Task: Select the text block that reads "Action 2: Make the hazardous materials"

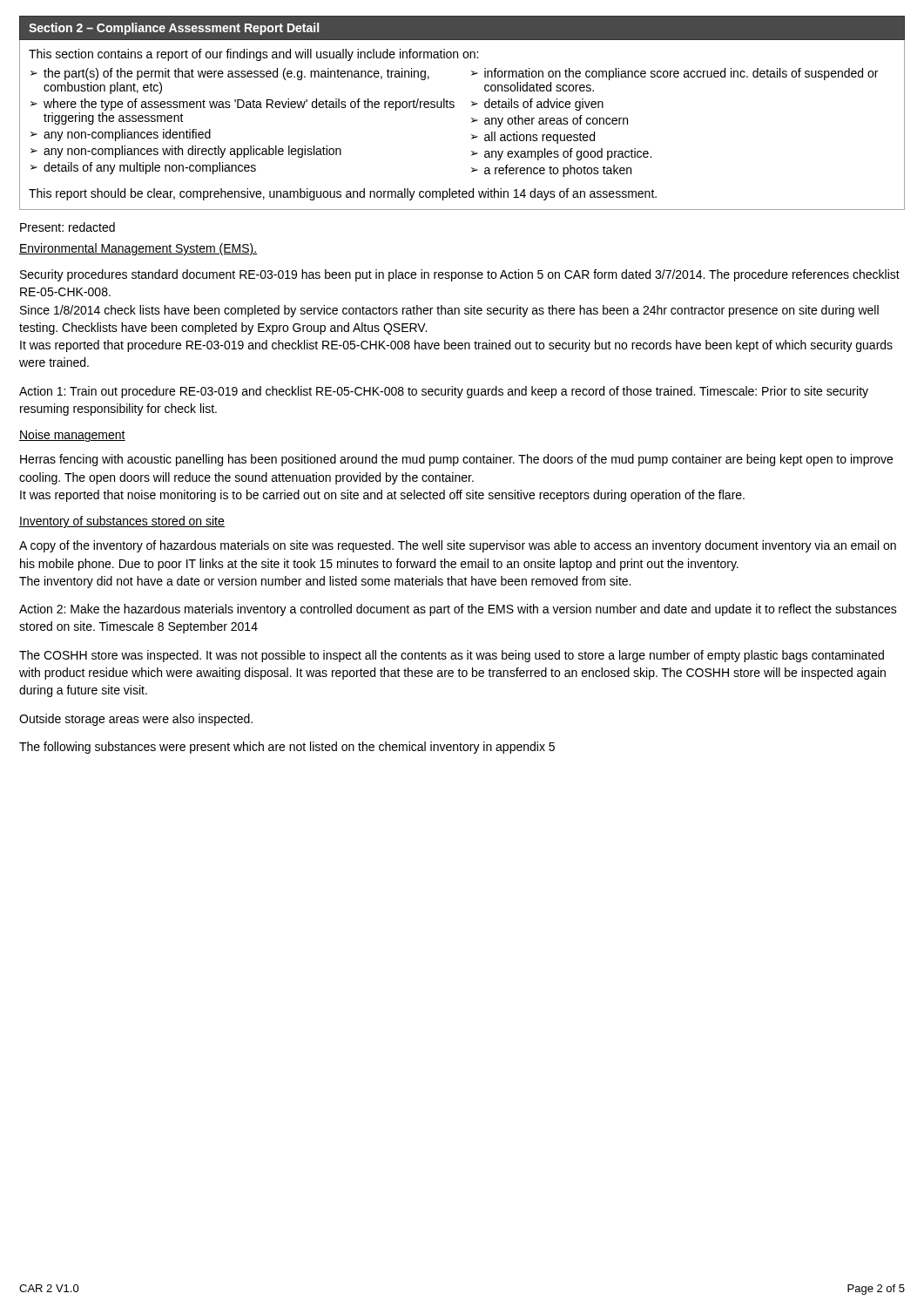Action: tap(458, 618)
